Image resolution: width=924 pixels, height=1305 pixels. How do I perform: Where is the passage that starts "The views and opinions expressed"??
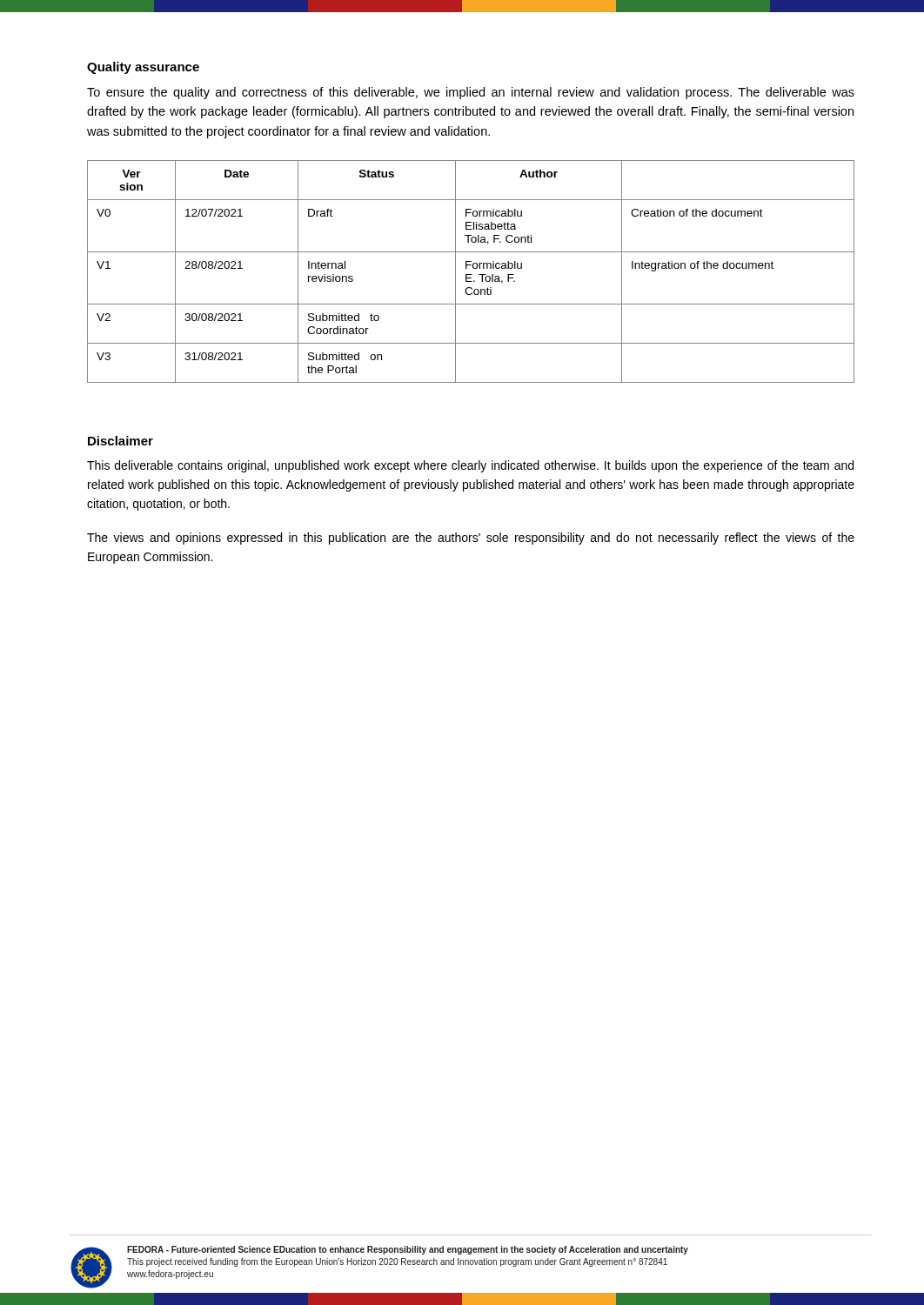[x=471, y=548]
